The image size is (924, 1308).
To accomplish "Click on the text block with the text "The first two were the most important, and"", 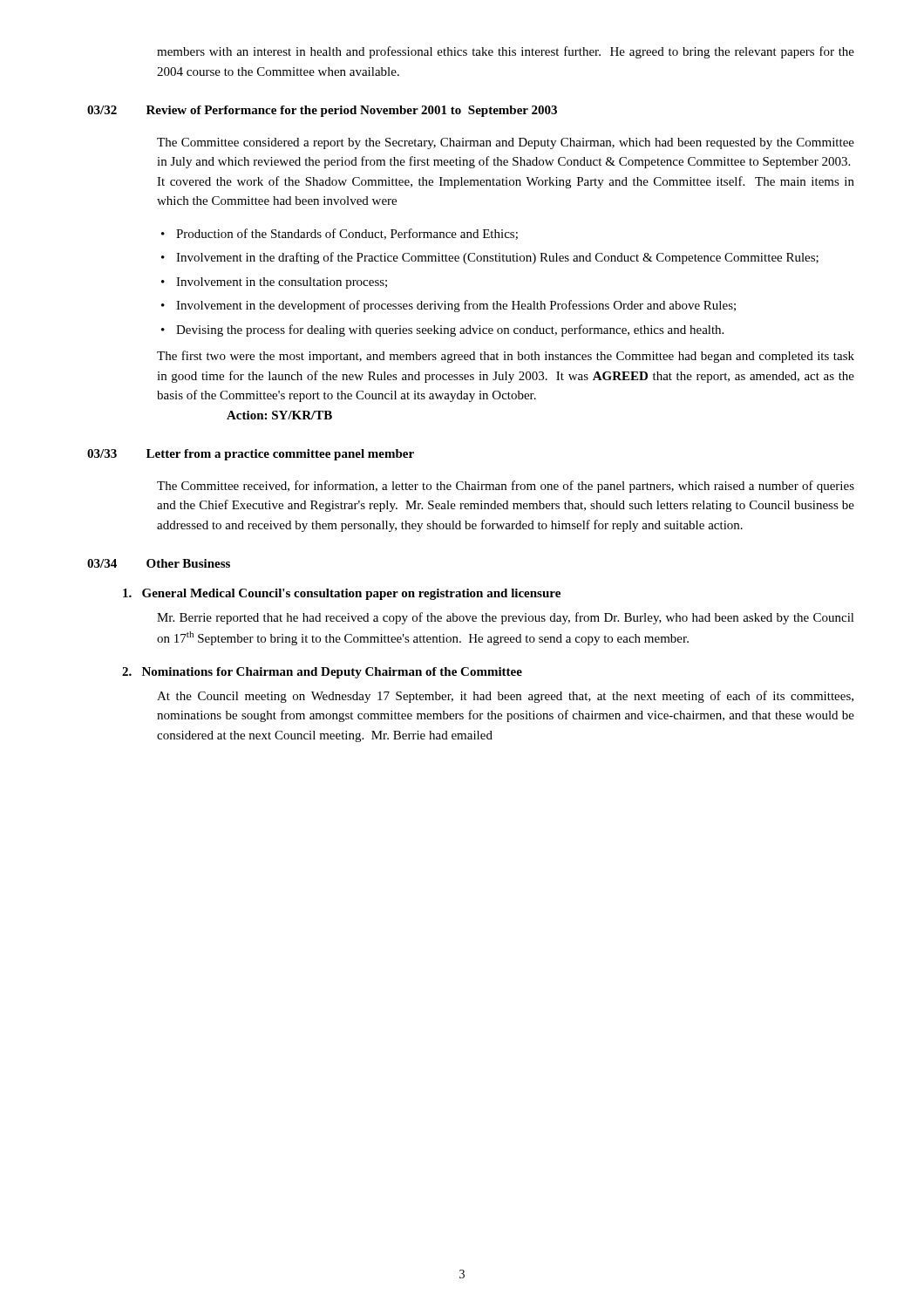I will pos(506,385).
